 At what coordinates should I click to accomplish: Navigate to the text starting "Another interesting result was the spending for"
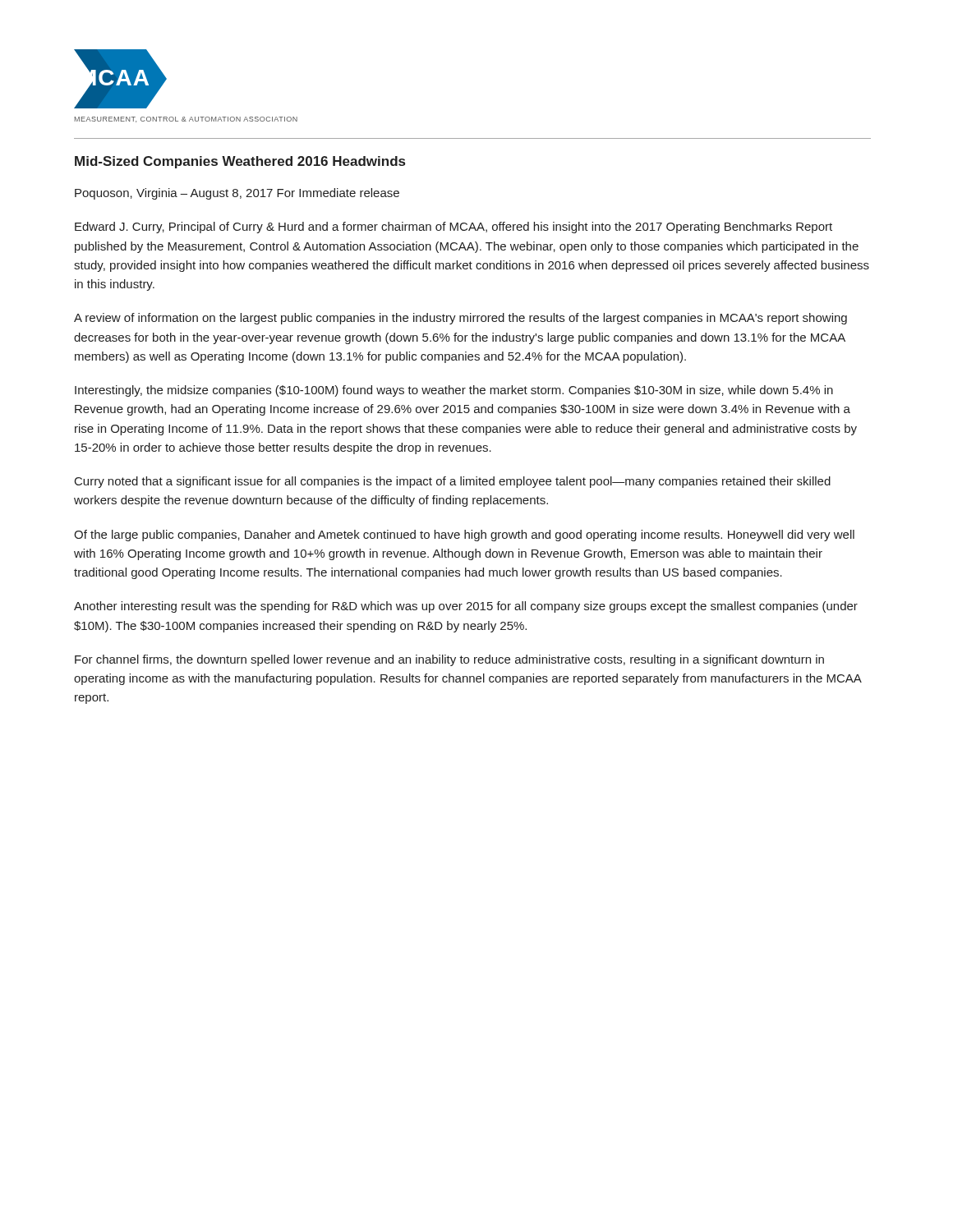466,616
